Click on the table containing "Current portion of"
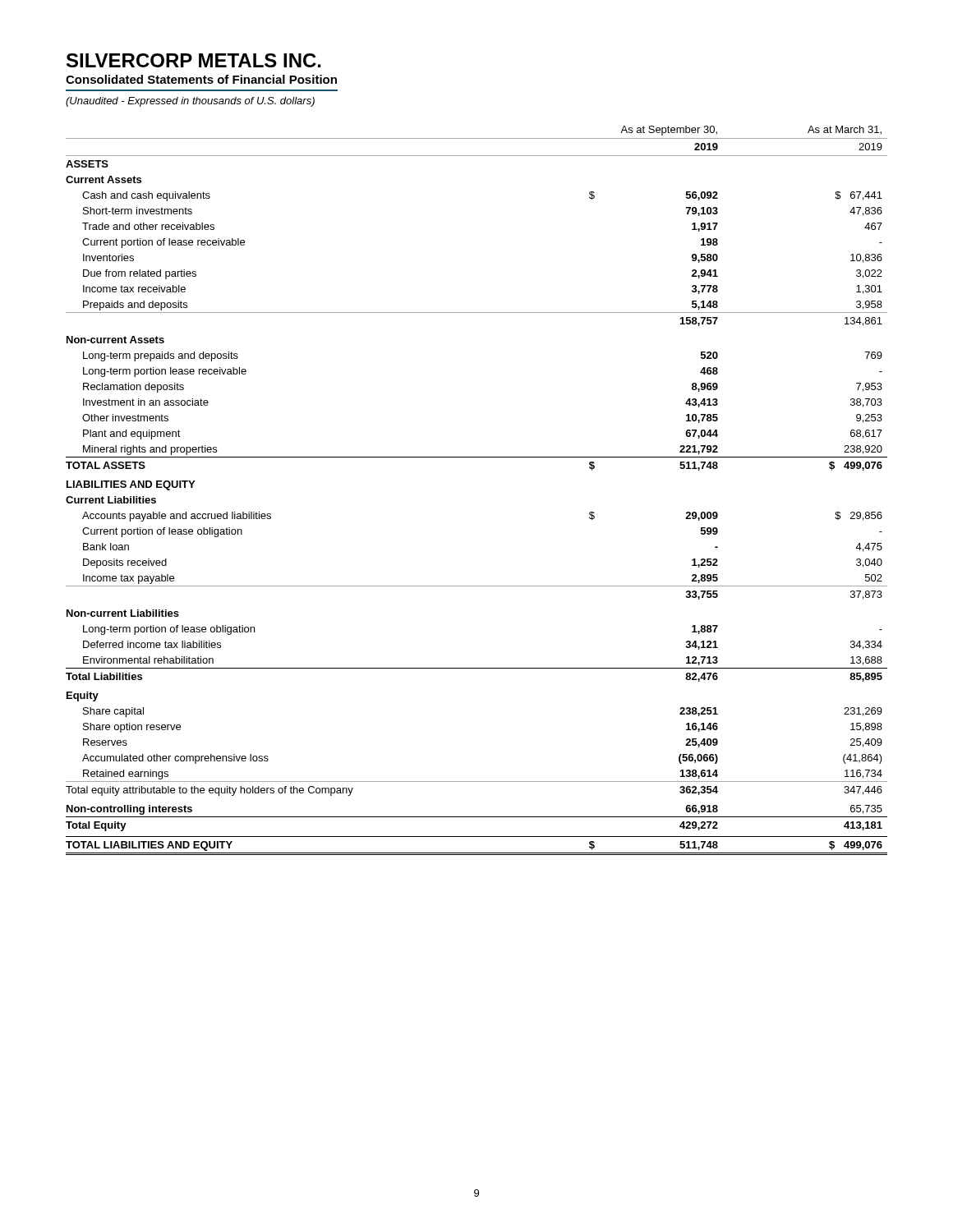Viewport: 953px width, 1232px height. 476,488
